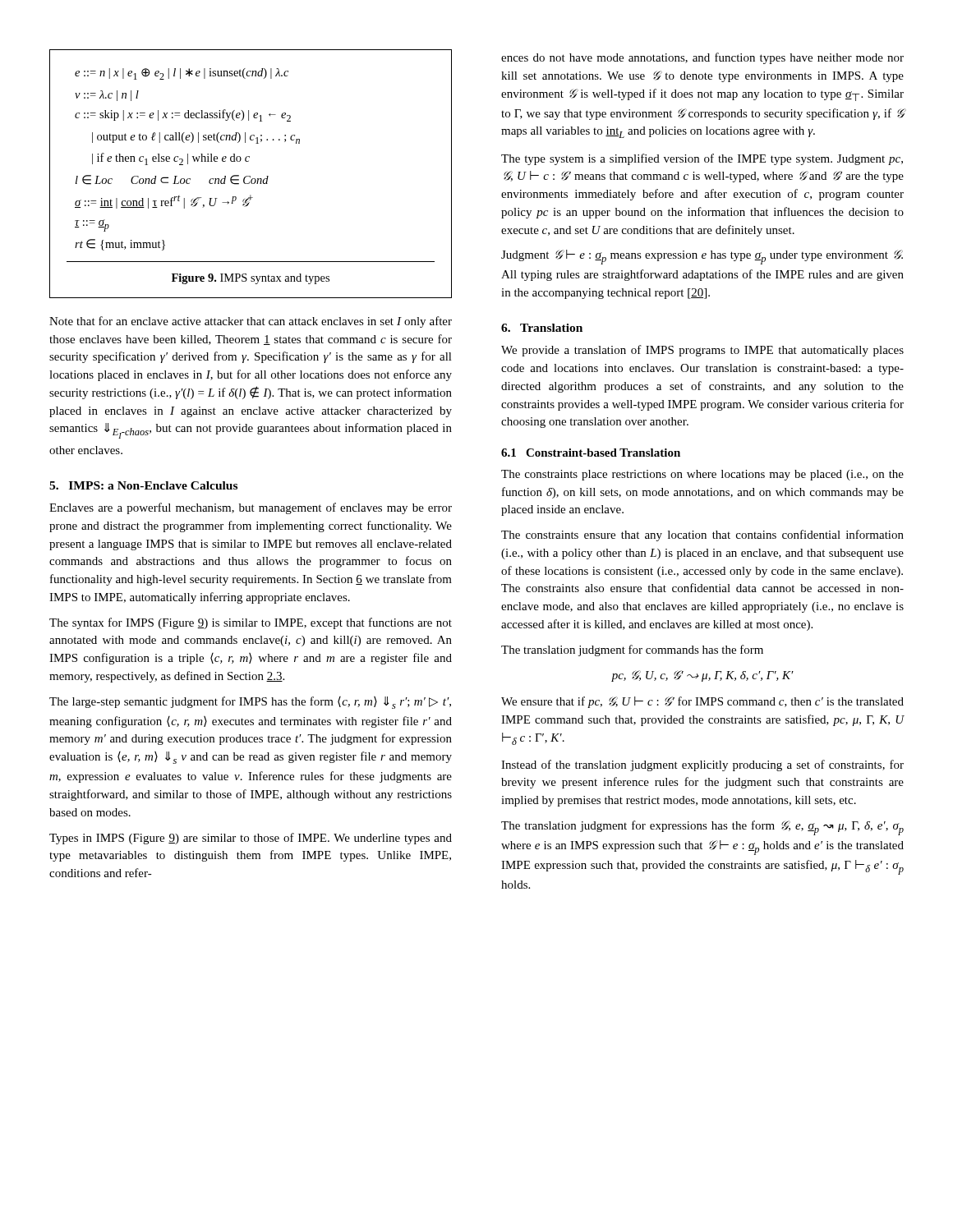Select the text block with the text "Note that for an"

click(x=251, y=386)
